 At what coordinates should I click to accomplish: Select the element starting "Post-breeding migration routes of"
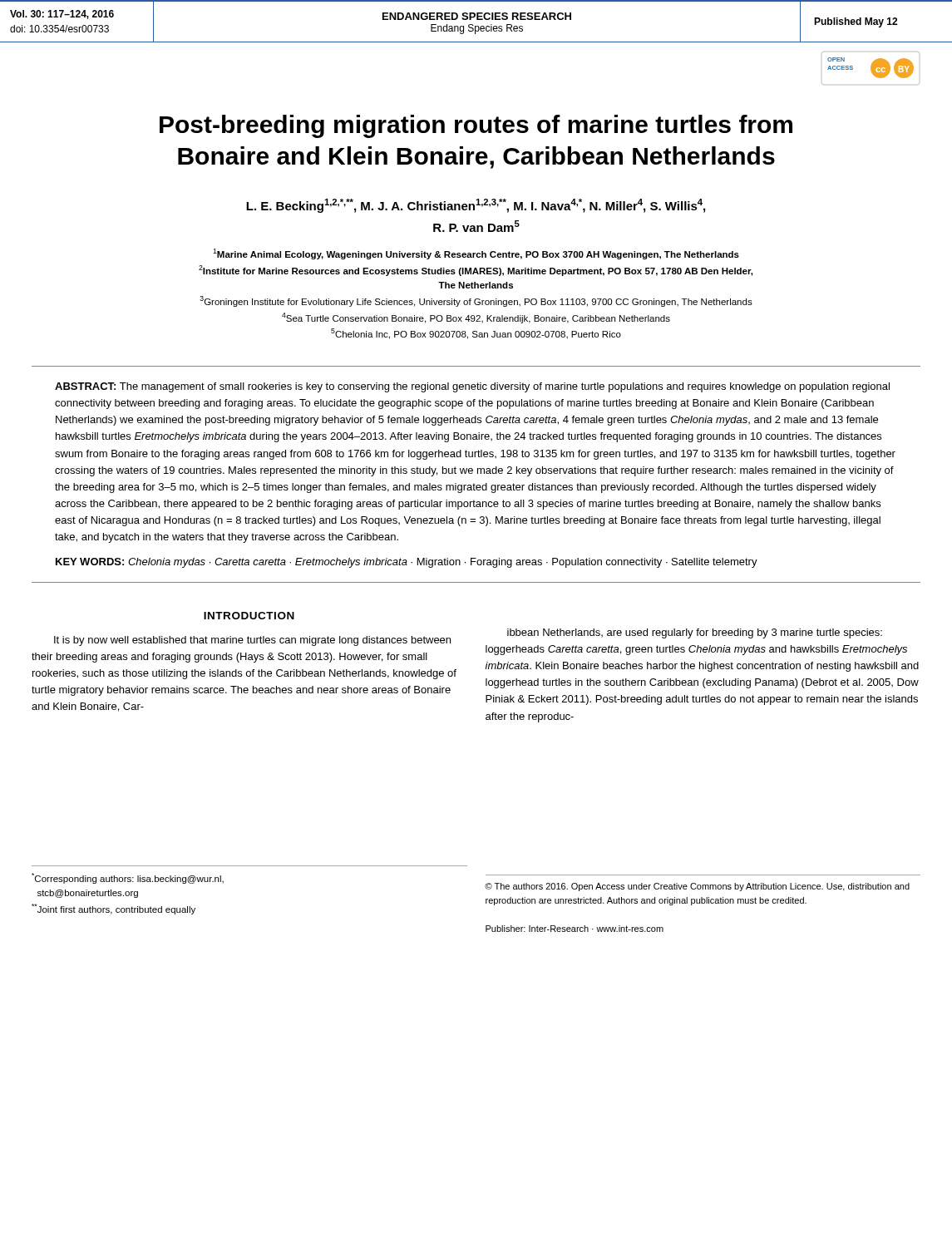tap(476, 140)
